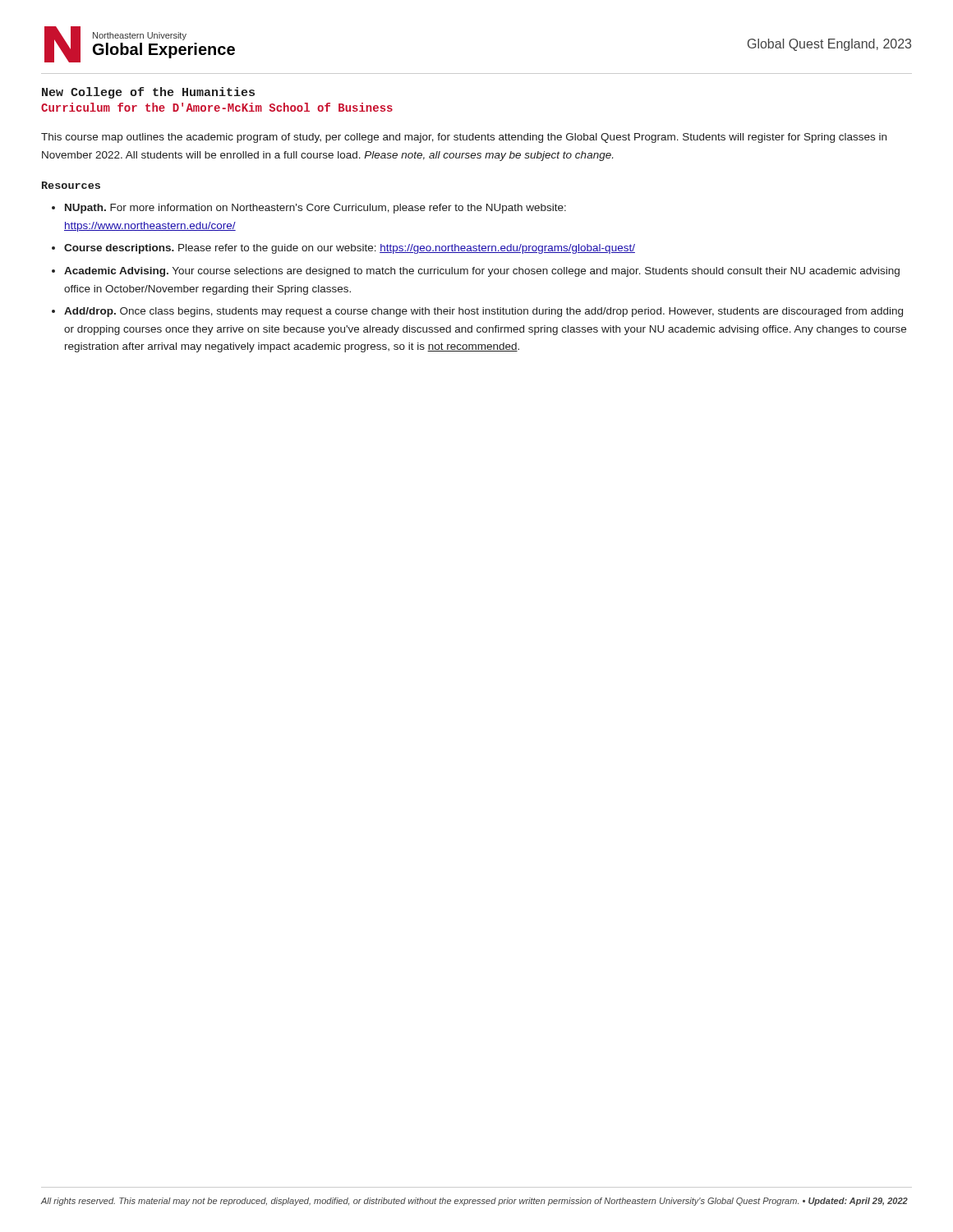Screen dimensions: 1232x953
Task: Where is the passage that starts "This course map outlines the academic program"?
Action: point(464,146)
